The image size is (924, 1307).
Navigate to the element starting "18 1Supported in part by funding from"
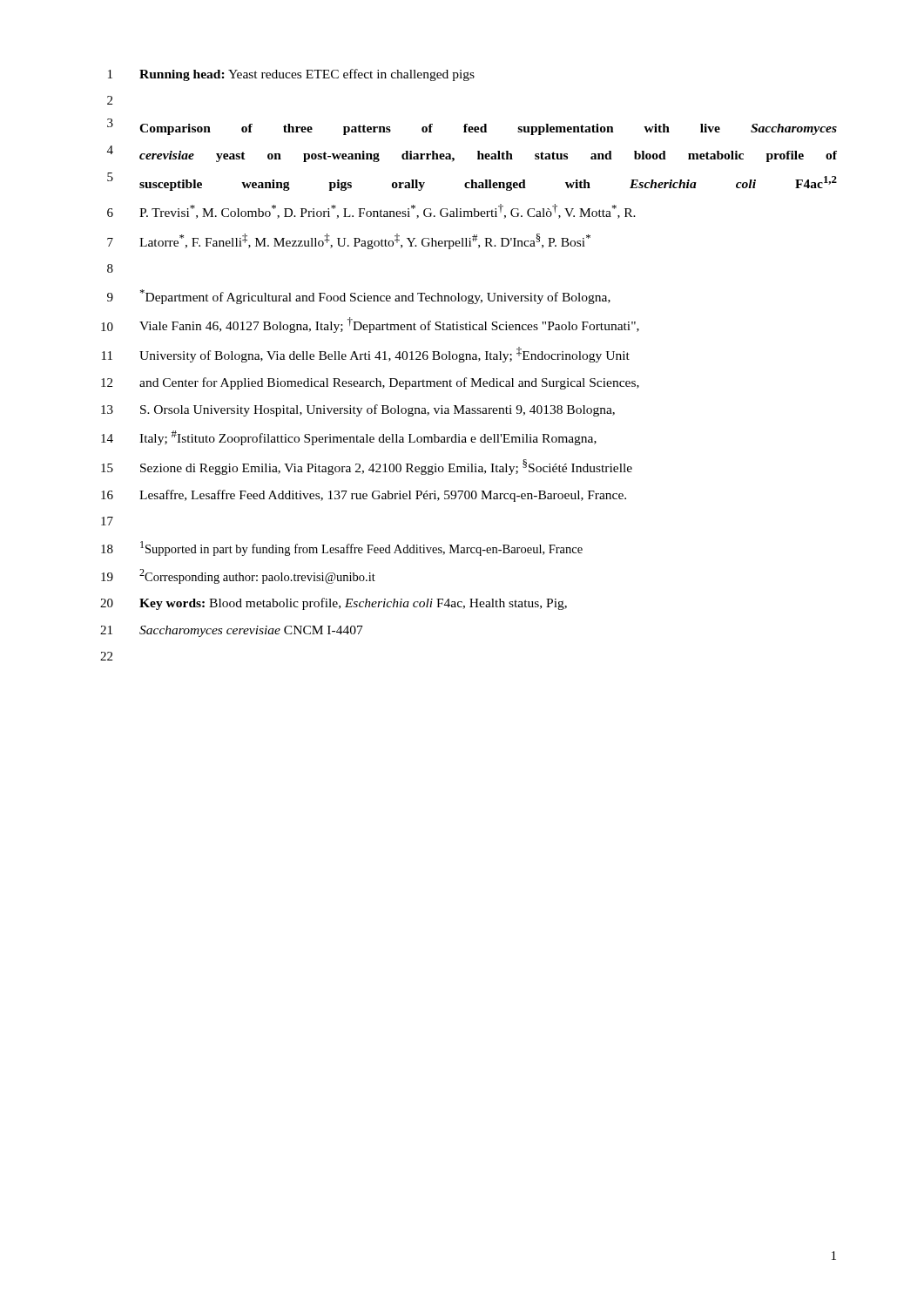coord(462,548)
